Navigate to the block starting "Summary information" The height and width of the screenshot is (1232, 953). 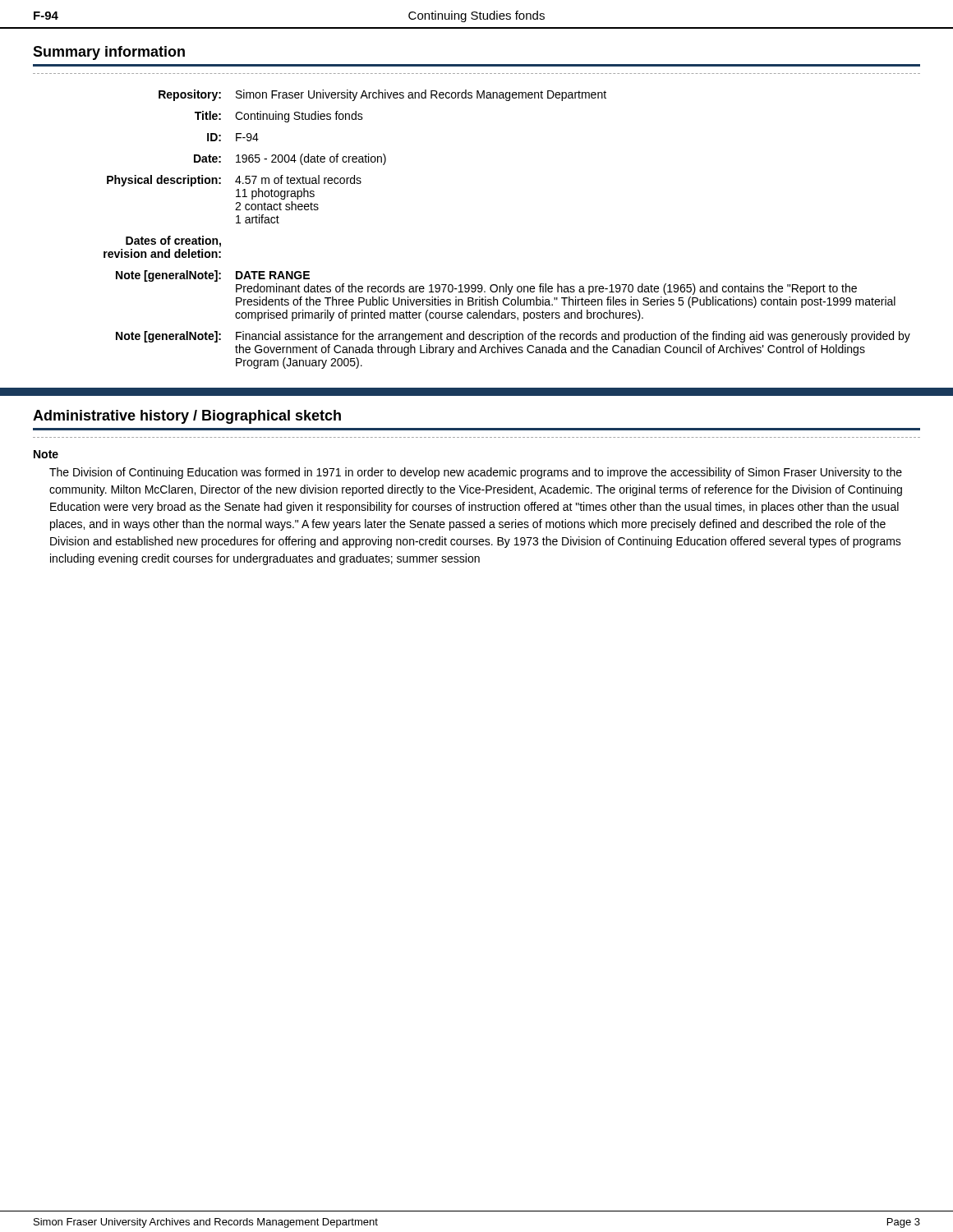tap(476, 55)
